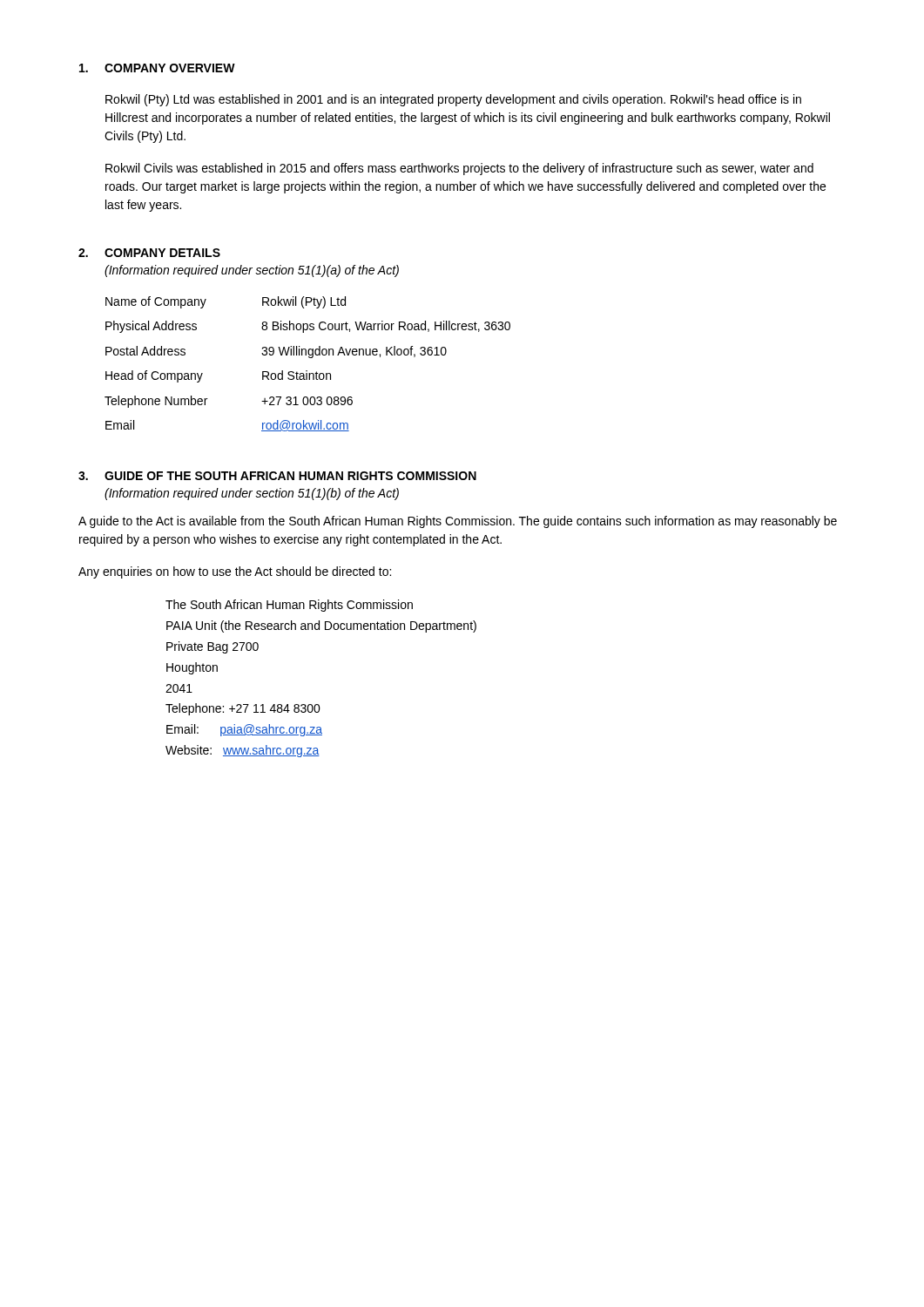Screen dimensions: 1307x924
Task: Point to the passage starting "Rokwil (Pty) Ltd was established"
Action: 468,118
